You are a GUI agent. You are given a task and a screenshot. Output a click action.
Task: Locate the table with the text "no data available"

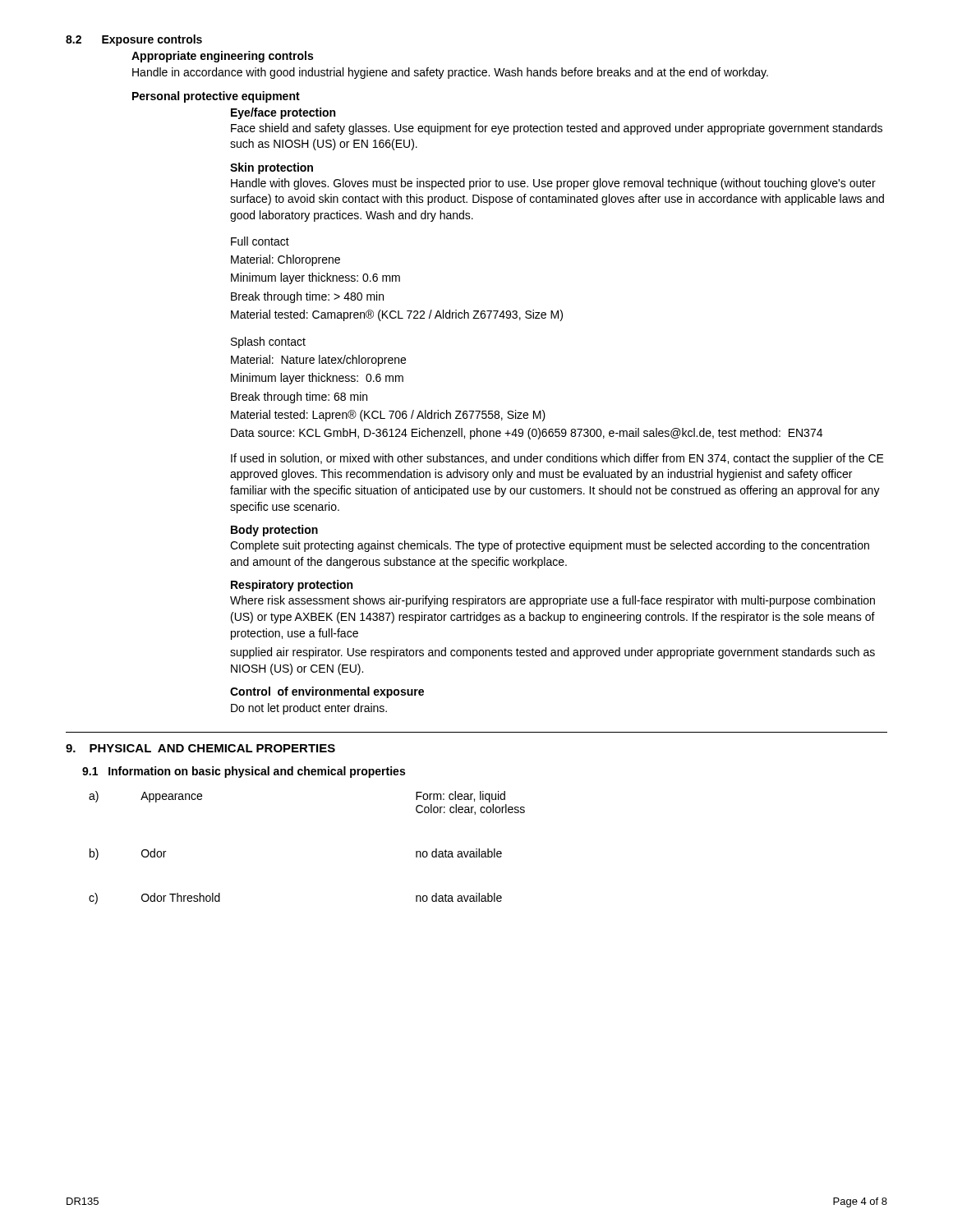485,847
